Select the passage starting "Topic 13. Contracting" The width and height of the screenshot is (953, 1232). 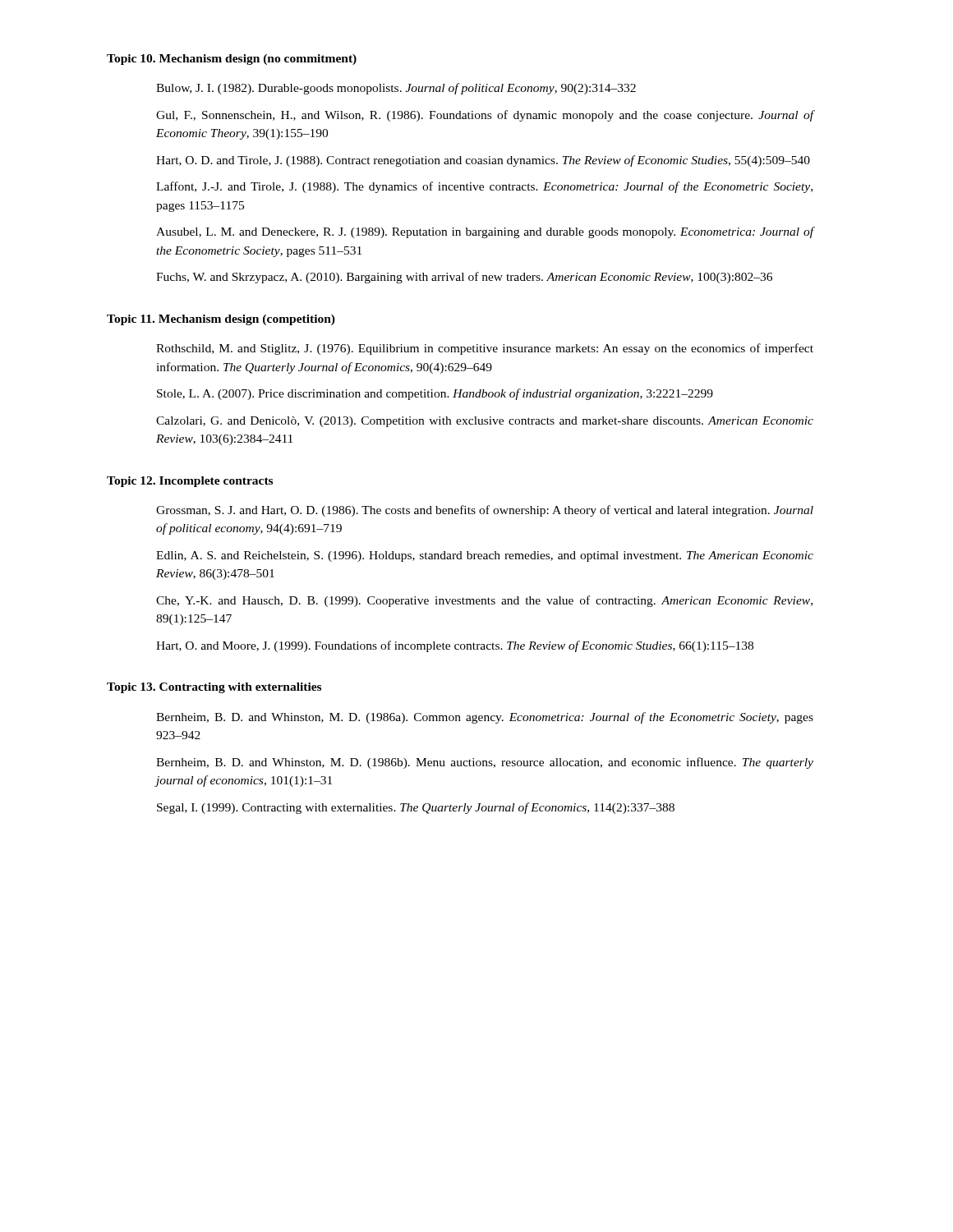pyautogui.click(x=214, y=686)
